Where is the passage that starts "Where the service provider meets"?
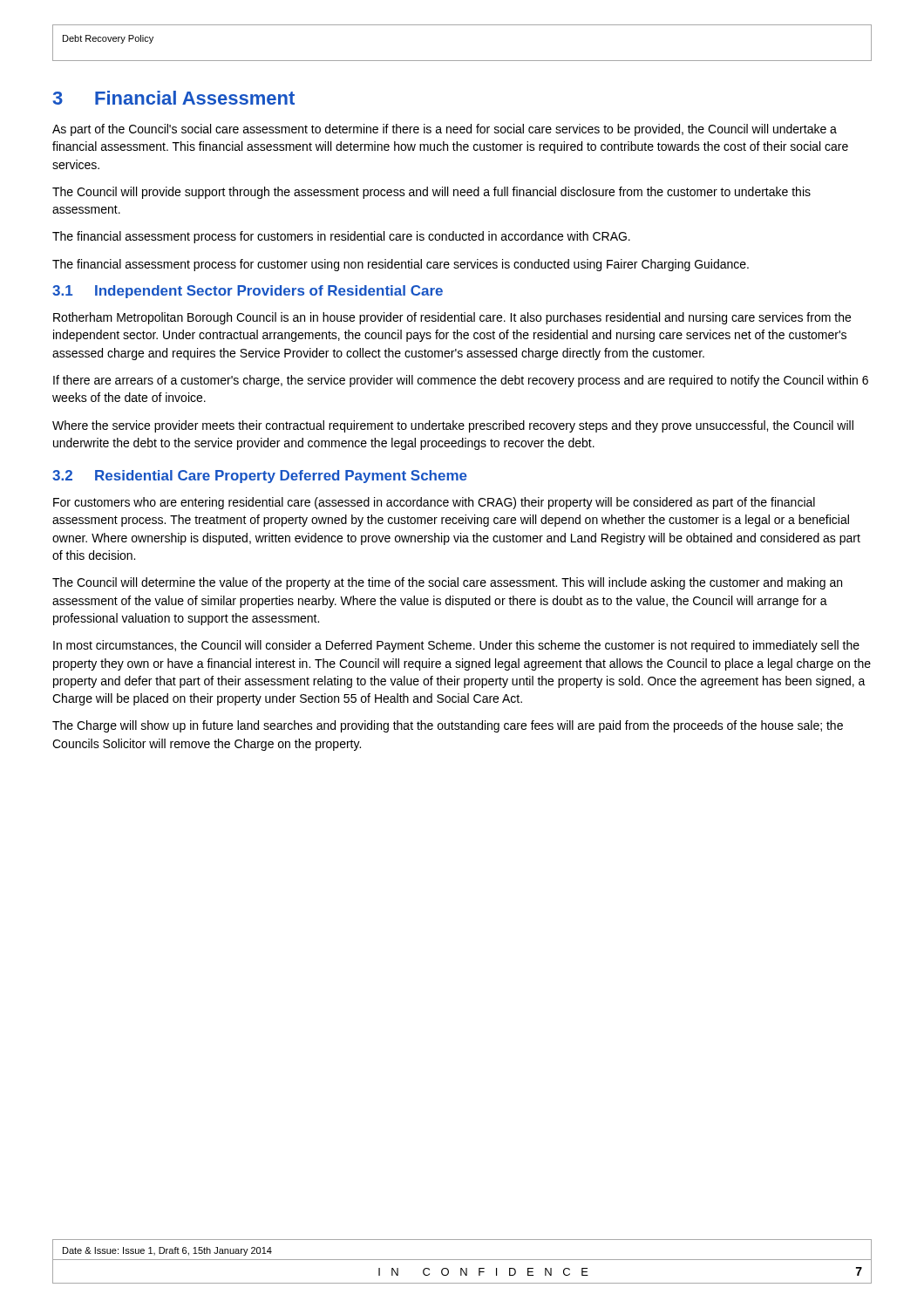The height and width of the screenshot is (1308, 924). 453,434
